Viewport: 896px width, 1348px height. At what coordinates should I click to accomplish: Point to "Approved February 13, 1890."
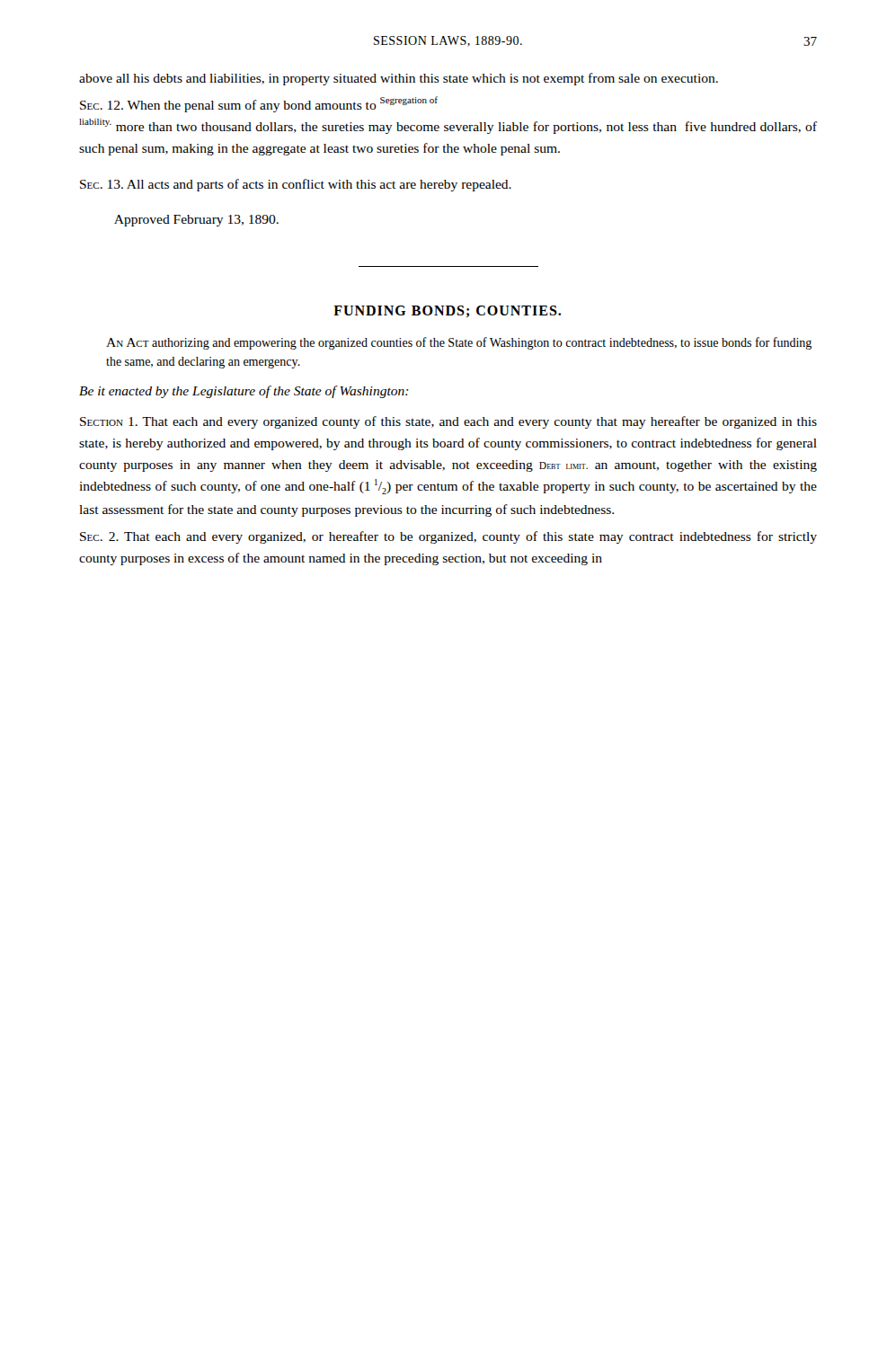[x=196, y=221]
